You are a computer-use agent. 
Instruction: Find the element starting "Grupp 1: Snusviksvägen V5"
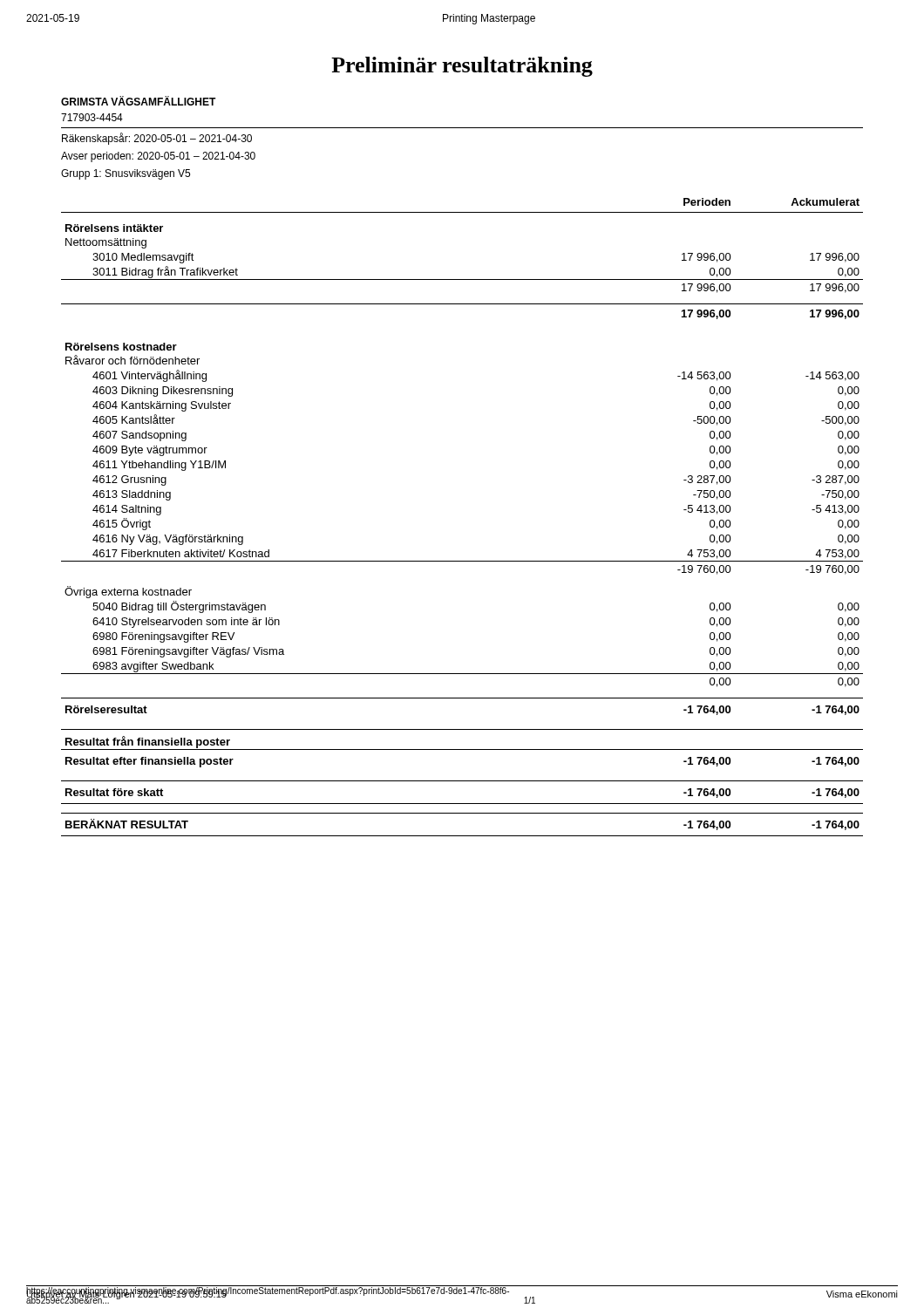tap(126, 174)
